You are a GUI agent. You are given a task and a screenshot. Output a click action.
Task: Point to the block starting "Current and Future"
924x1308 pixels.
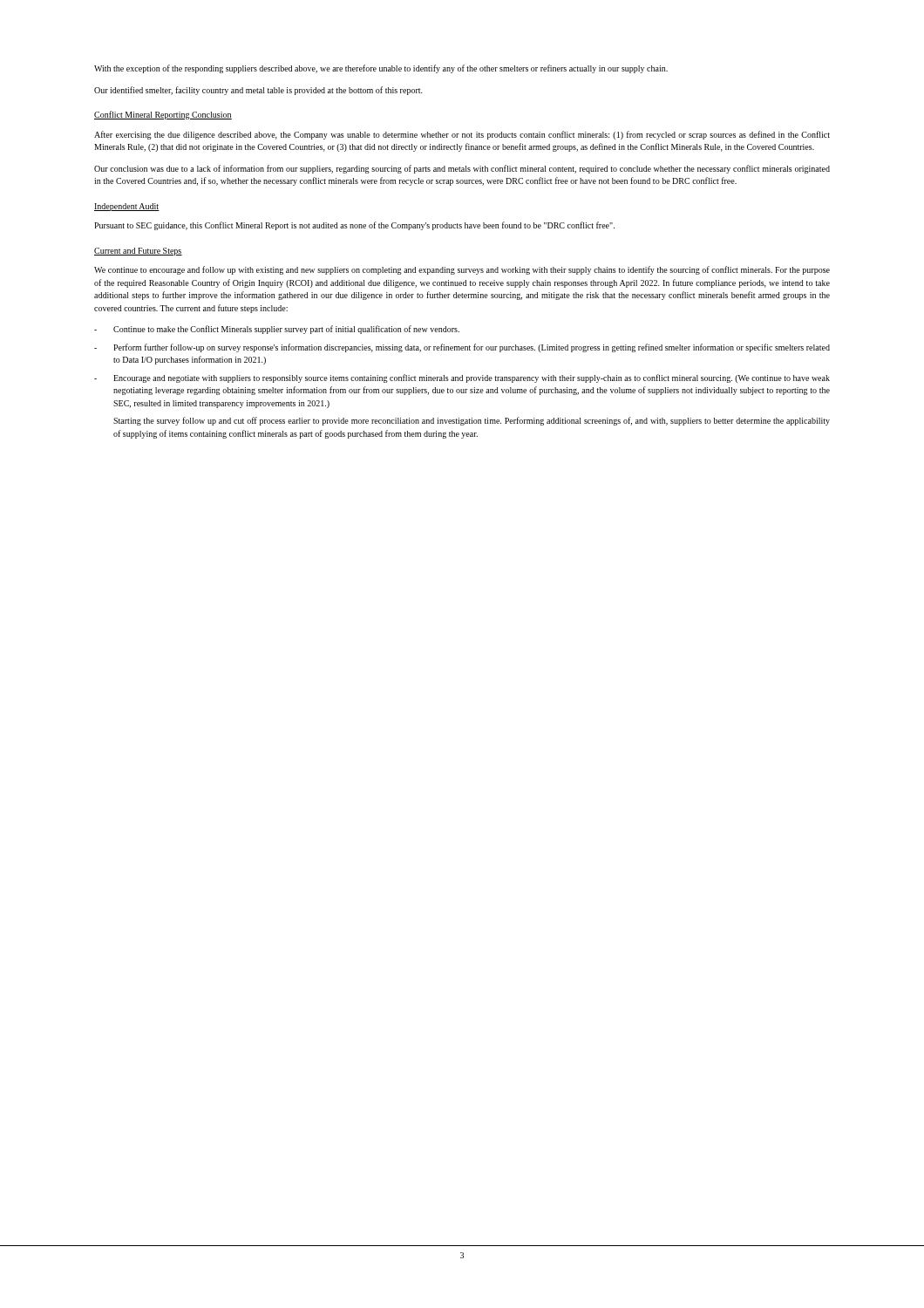click(138, 250)
